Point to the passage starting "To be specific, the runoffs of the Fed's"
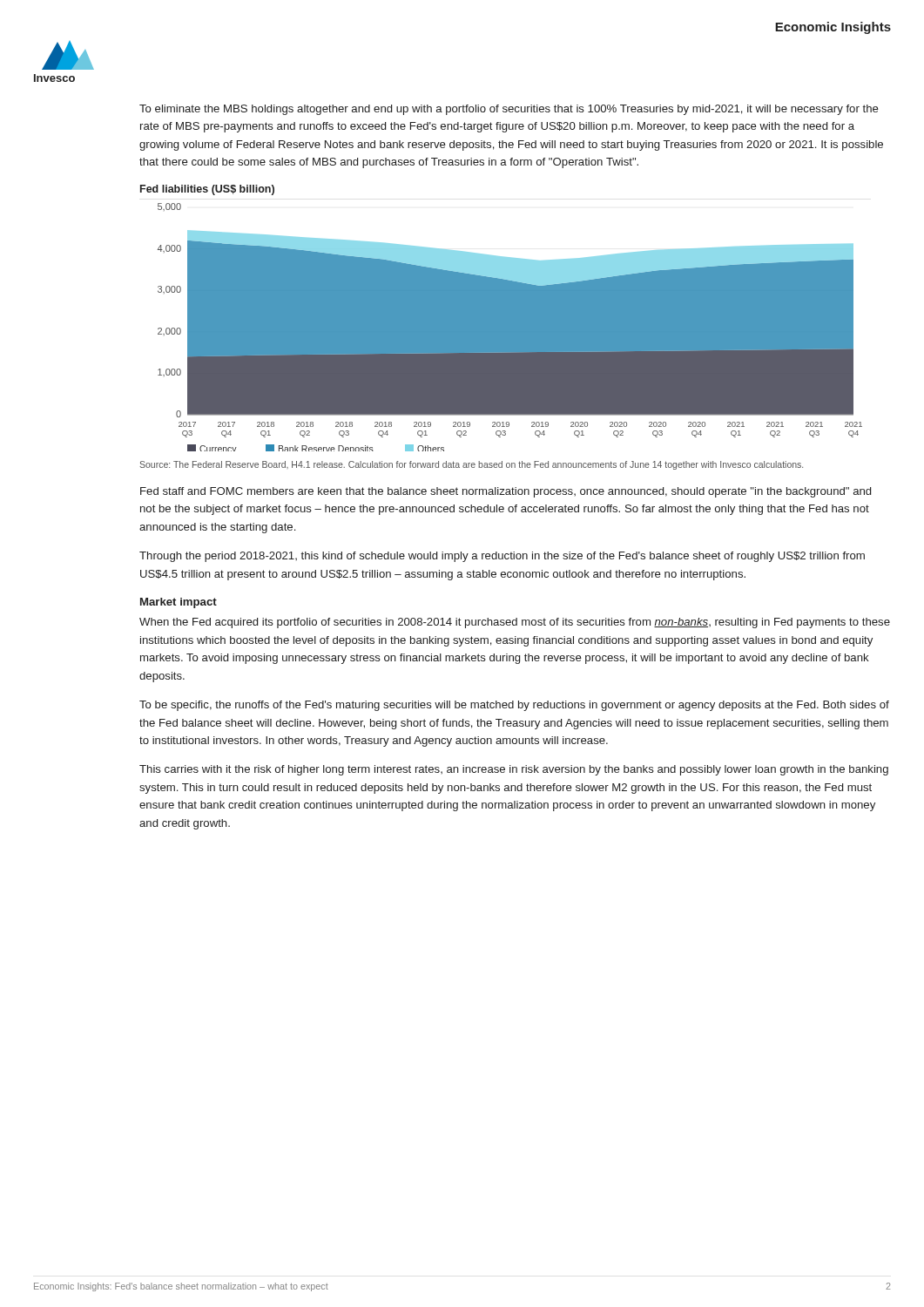 pos(514,722)
